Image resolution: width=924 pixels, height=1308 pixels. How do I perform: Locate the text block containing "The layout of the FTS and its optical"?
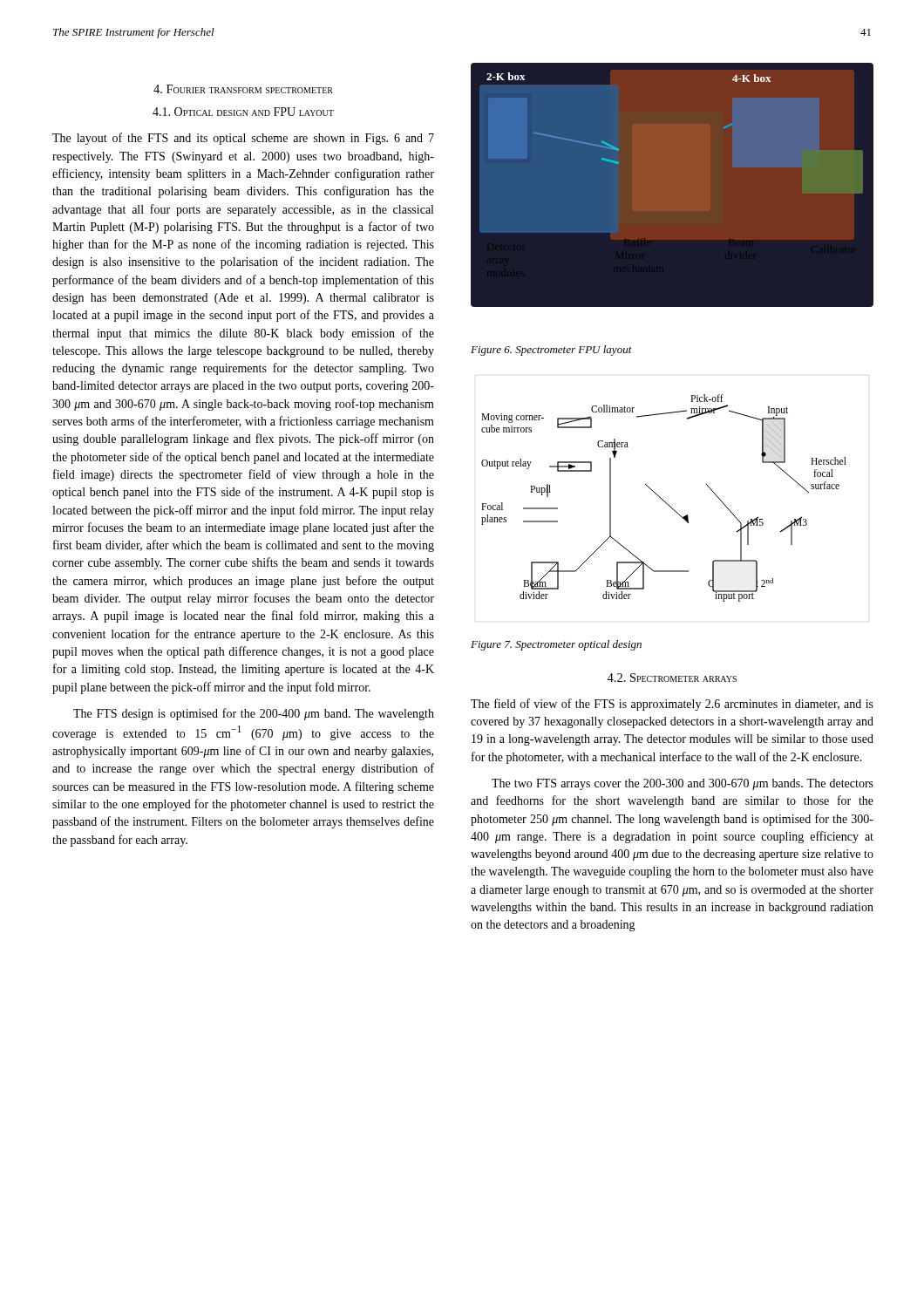click(x=243, y=413)
